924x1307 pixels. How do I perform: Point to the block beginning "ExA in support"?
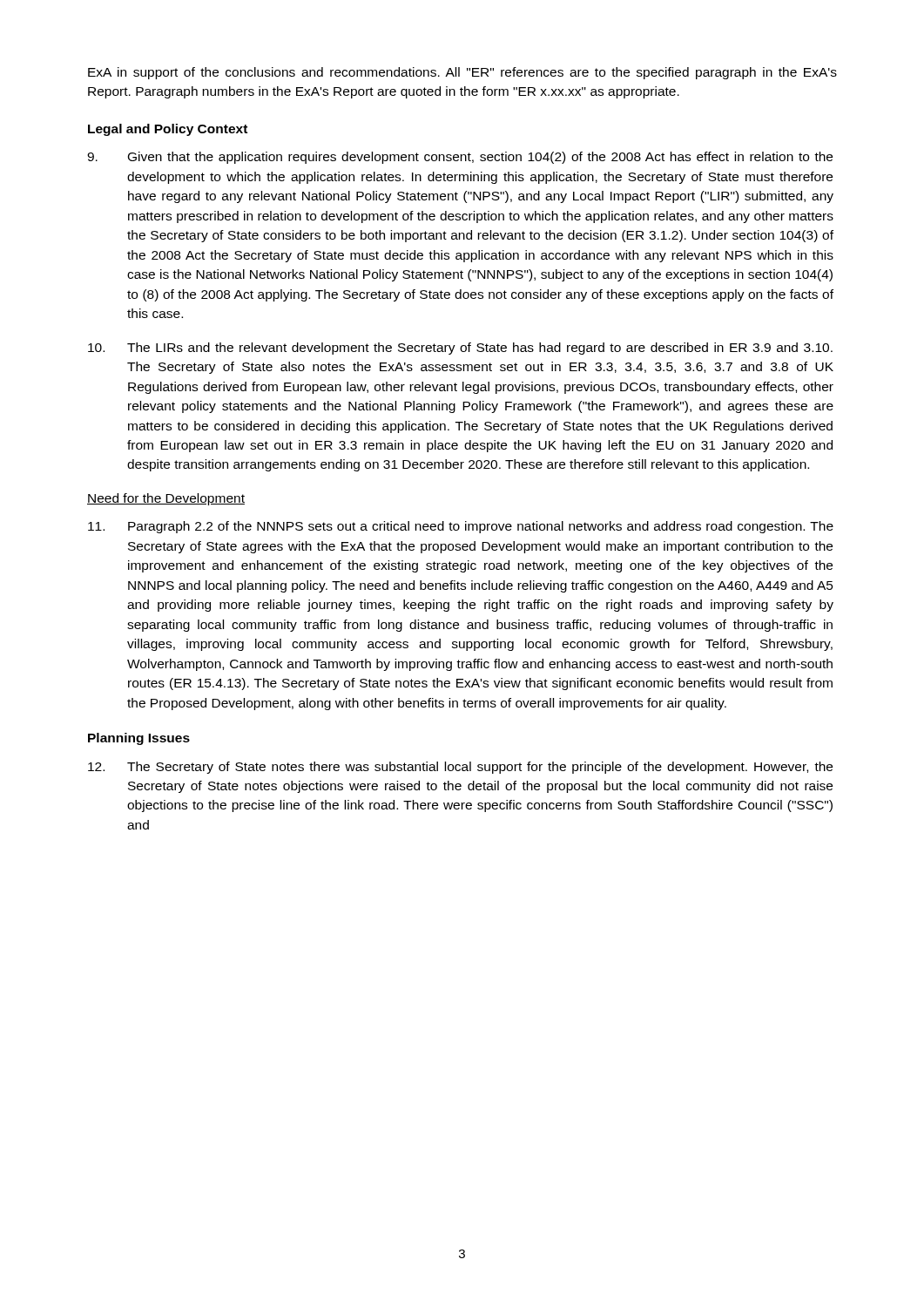coord(462,82)
